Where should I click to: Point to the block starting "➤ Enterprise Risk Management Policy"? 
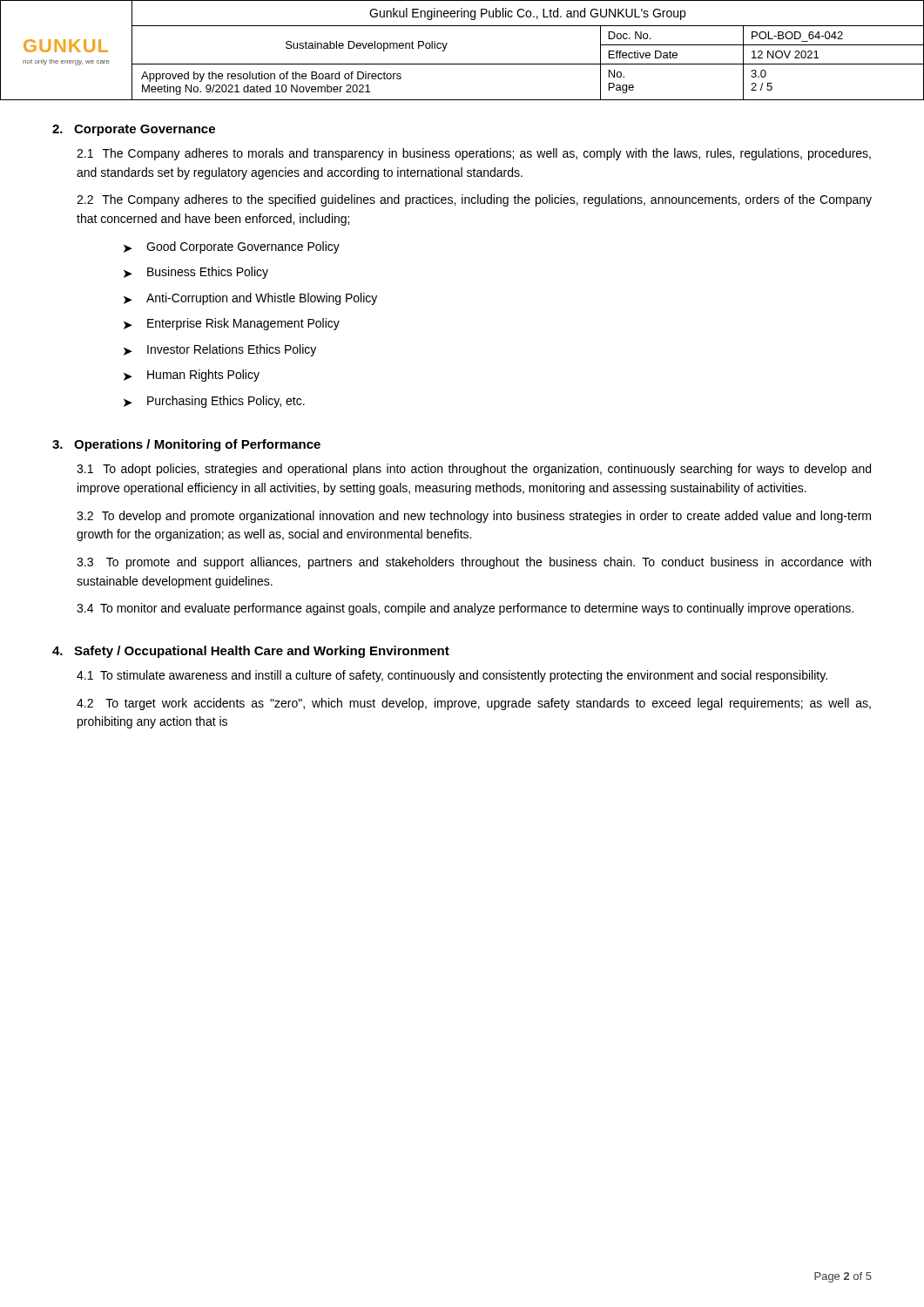coord(231,325)
